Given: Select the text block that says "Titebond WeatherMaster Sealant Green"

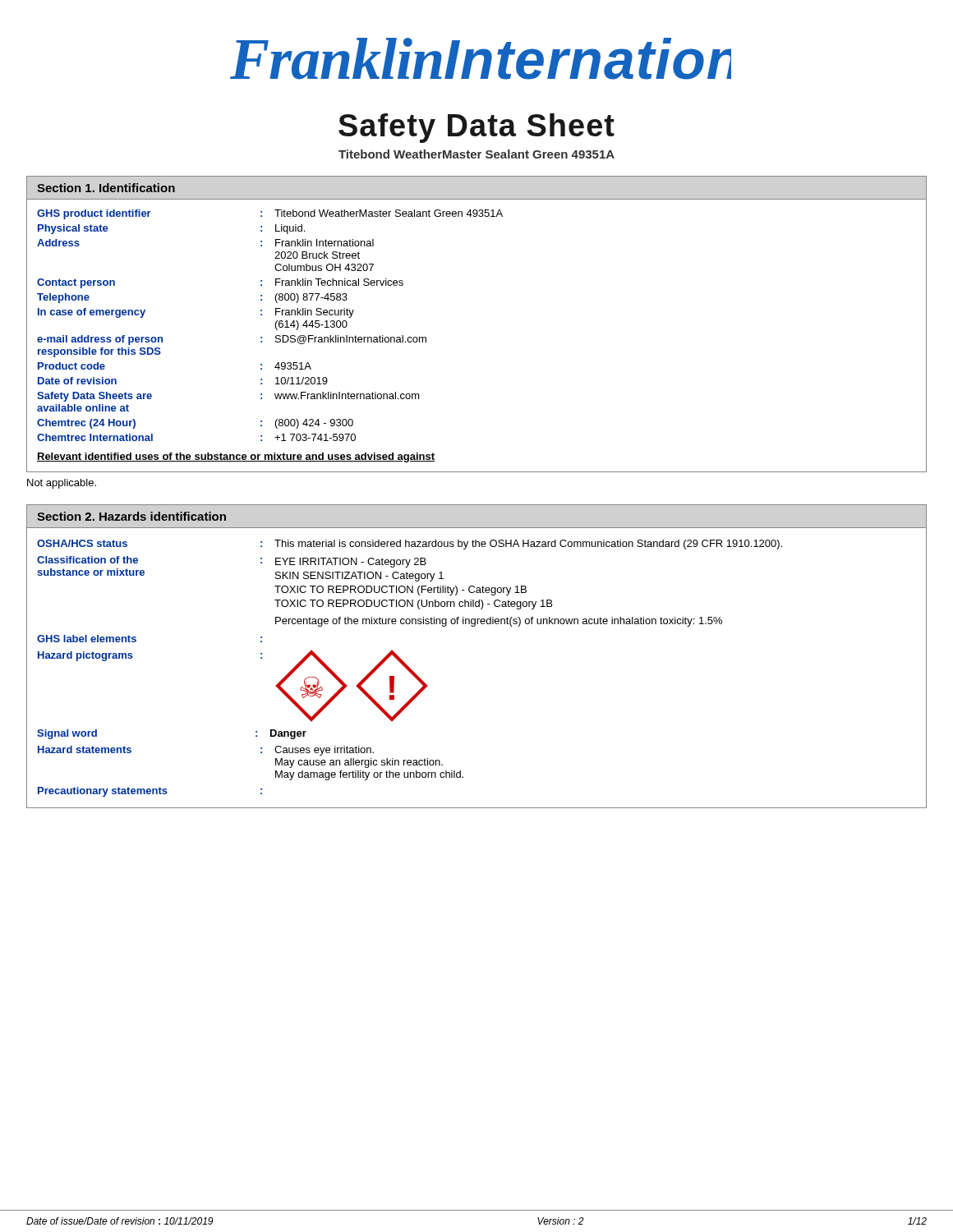Looking at the screenshot, I should pos(476,154).
